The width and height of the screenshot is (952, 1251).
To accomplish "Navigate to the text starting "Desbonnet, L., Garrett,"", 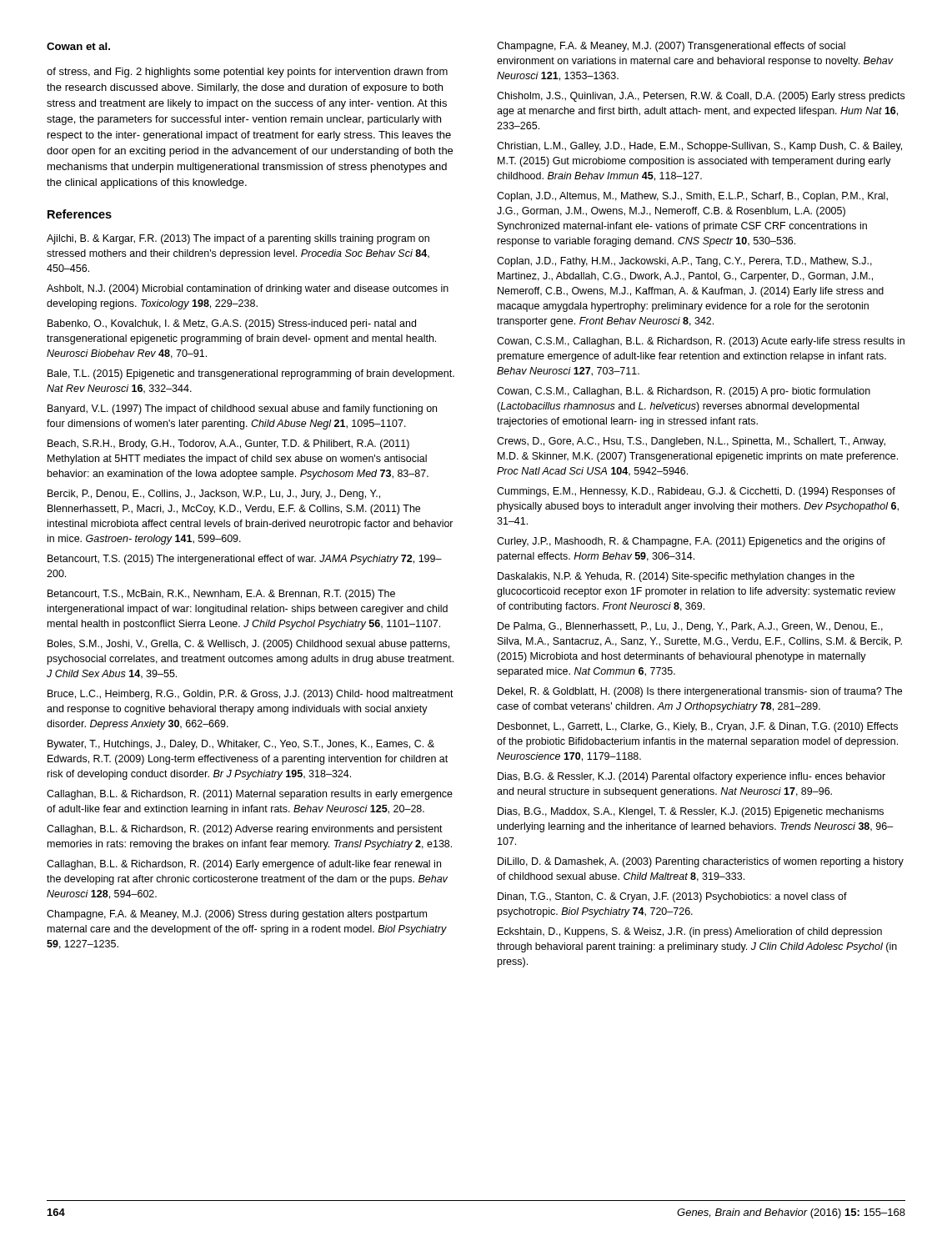I will tap(698, 741).
